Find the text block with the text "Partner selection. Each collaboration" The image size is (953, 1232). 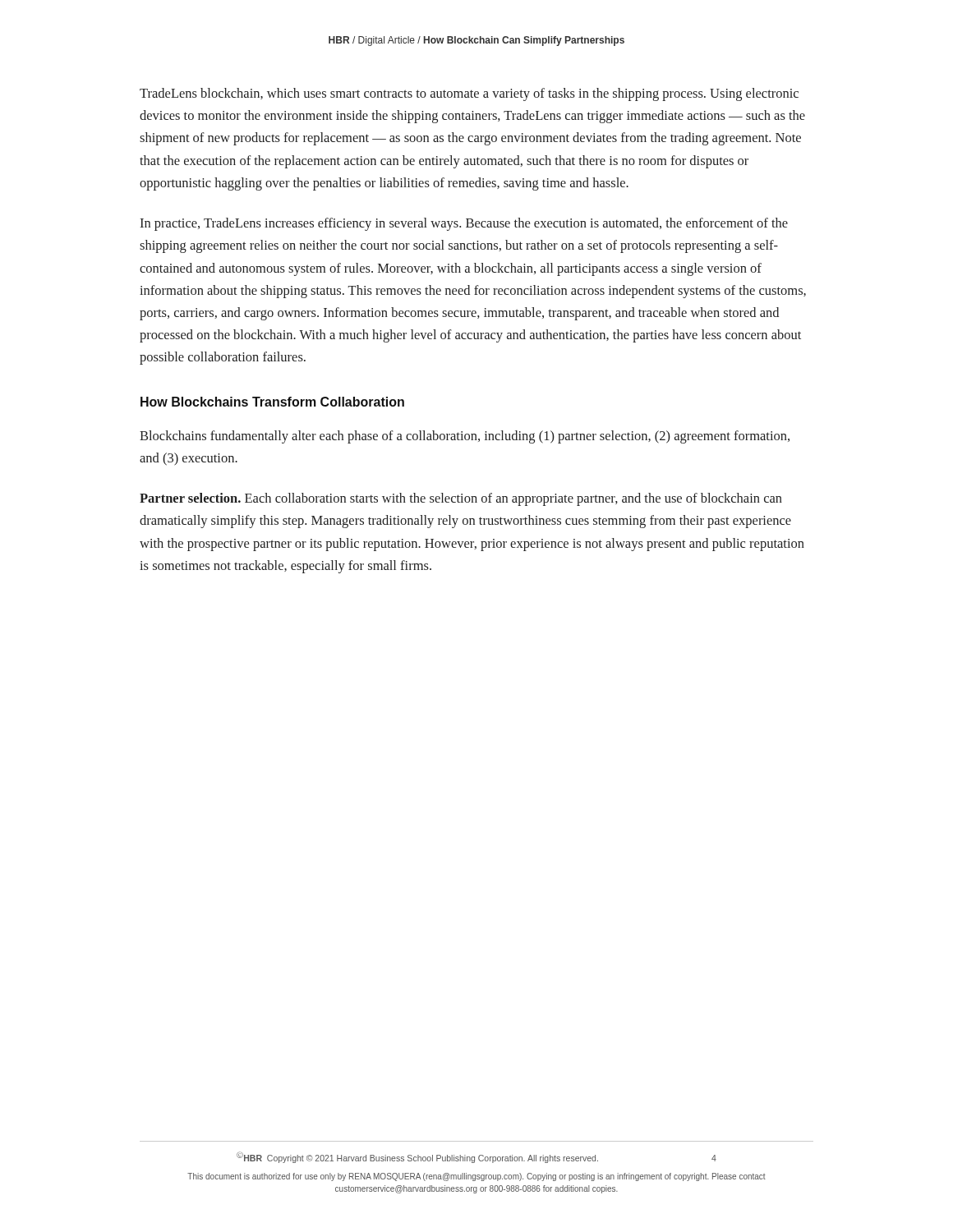[x=472, y=532]
